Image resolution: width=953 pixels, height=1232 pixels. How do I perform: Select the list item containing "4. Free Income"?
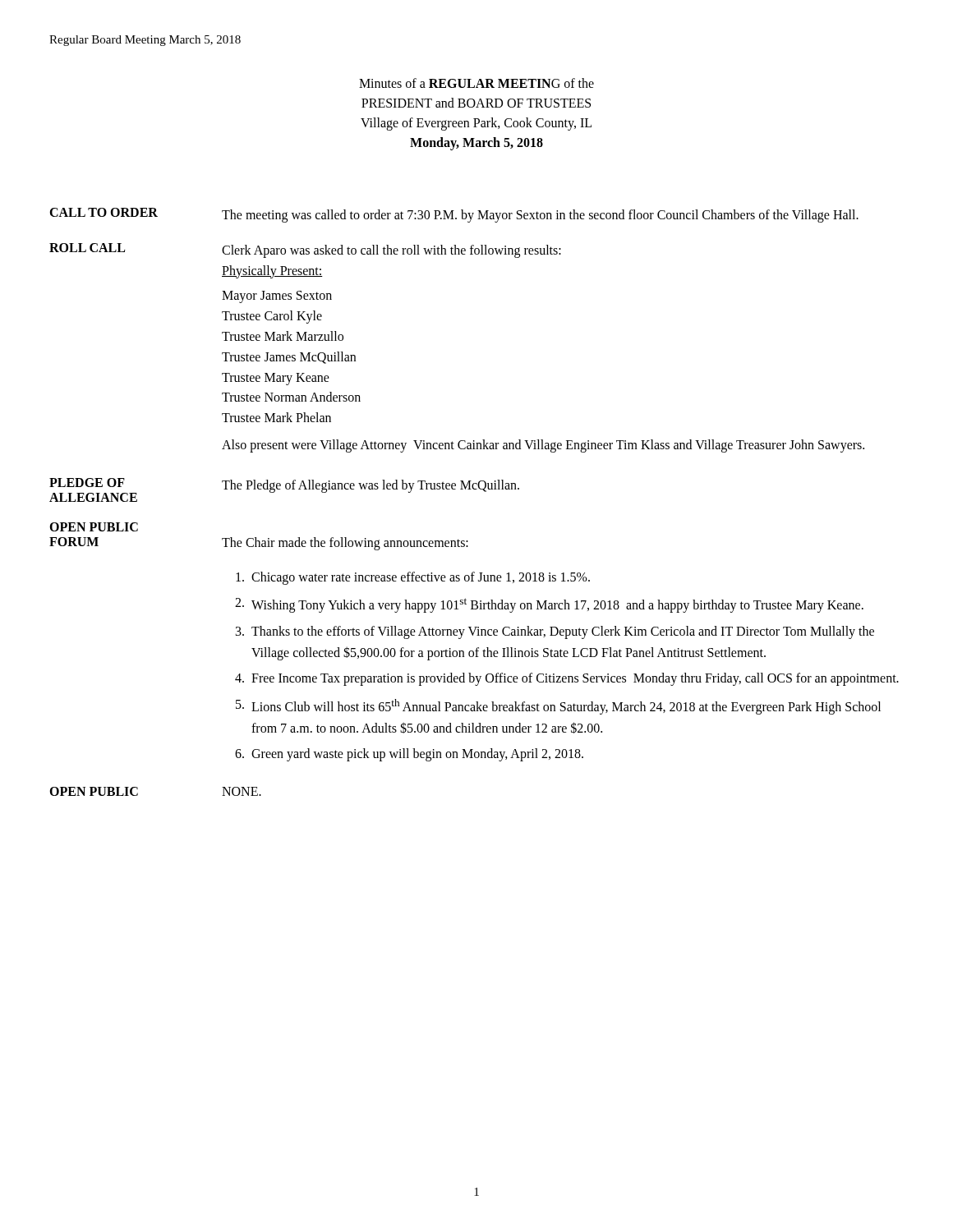[x=563, y=678]
